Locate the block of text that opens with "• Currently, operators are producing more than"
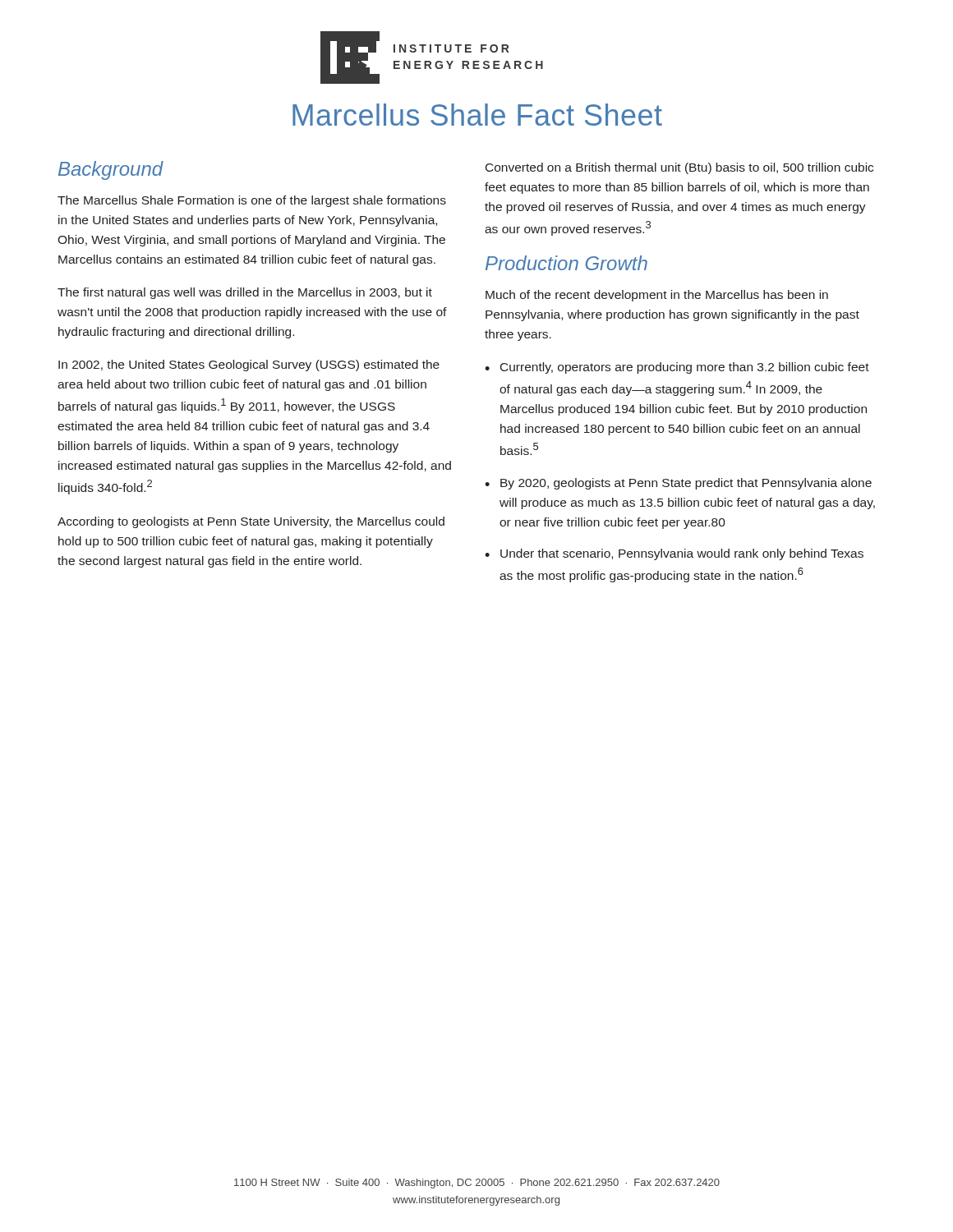 click(x=682, y=409)
